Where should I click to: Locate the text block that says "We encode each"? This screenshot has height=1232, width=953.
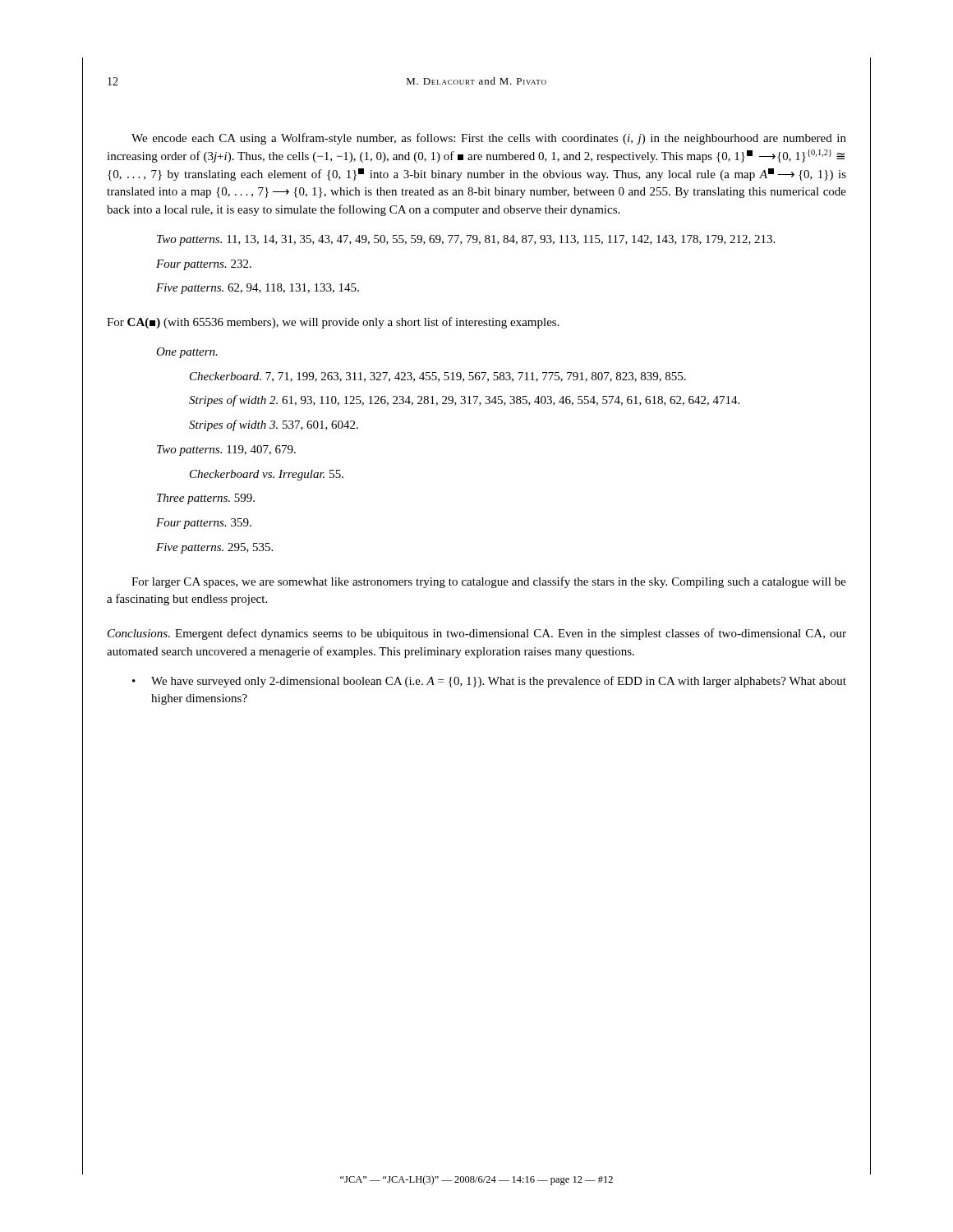(x=476, y=174)
